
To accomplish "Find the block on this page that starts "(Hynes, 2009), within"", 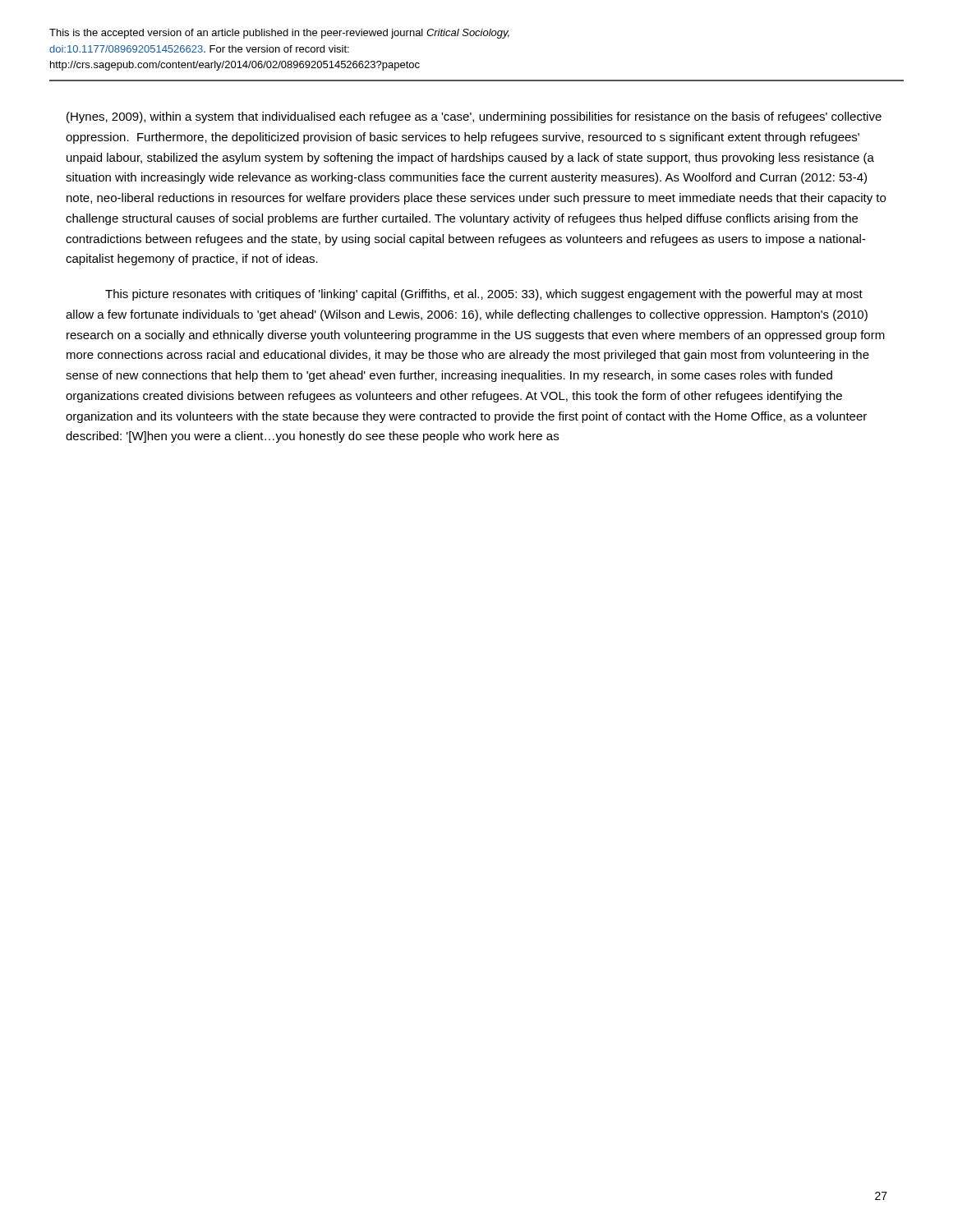I will (x=476, y=188).
